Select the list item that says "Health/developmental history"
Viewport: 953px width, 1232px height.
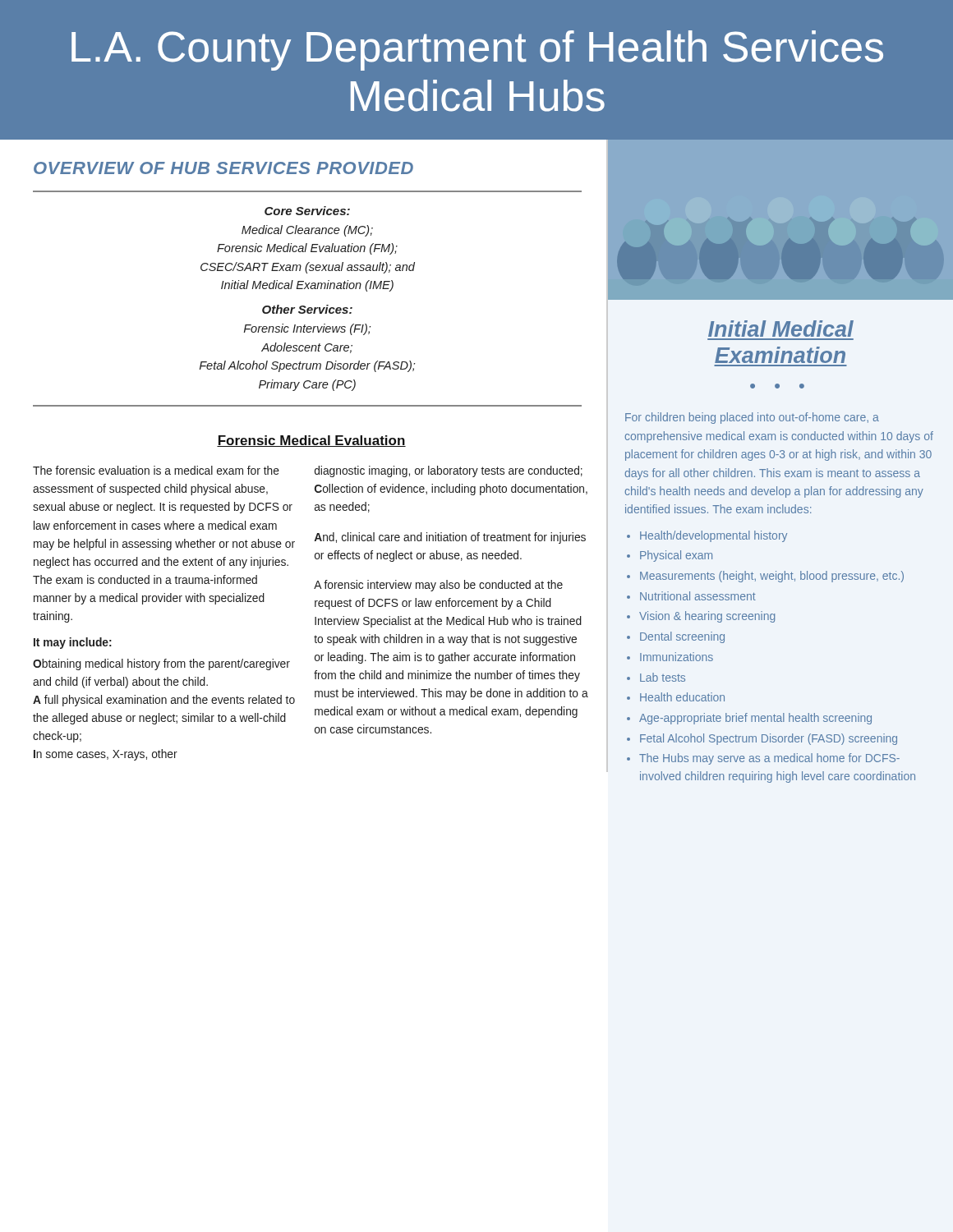pos(713,535)
